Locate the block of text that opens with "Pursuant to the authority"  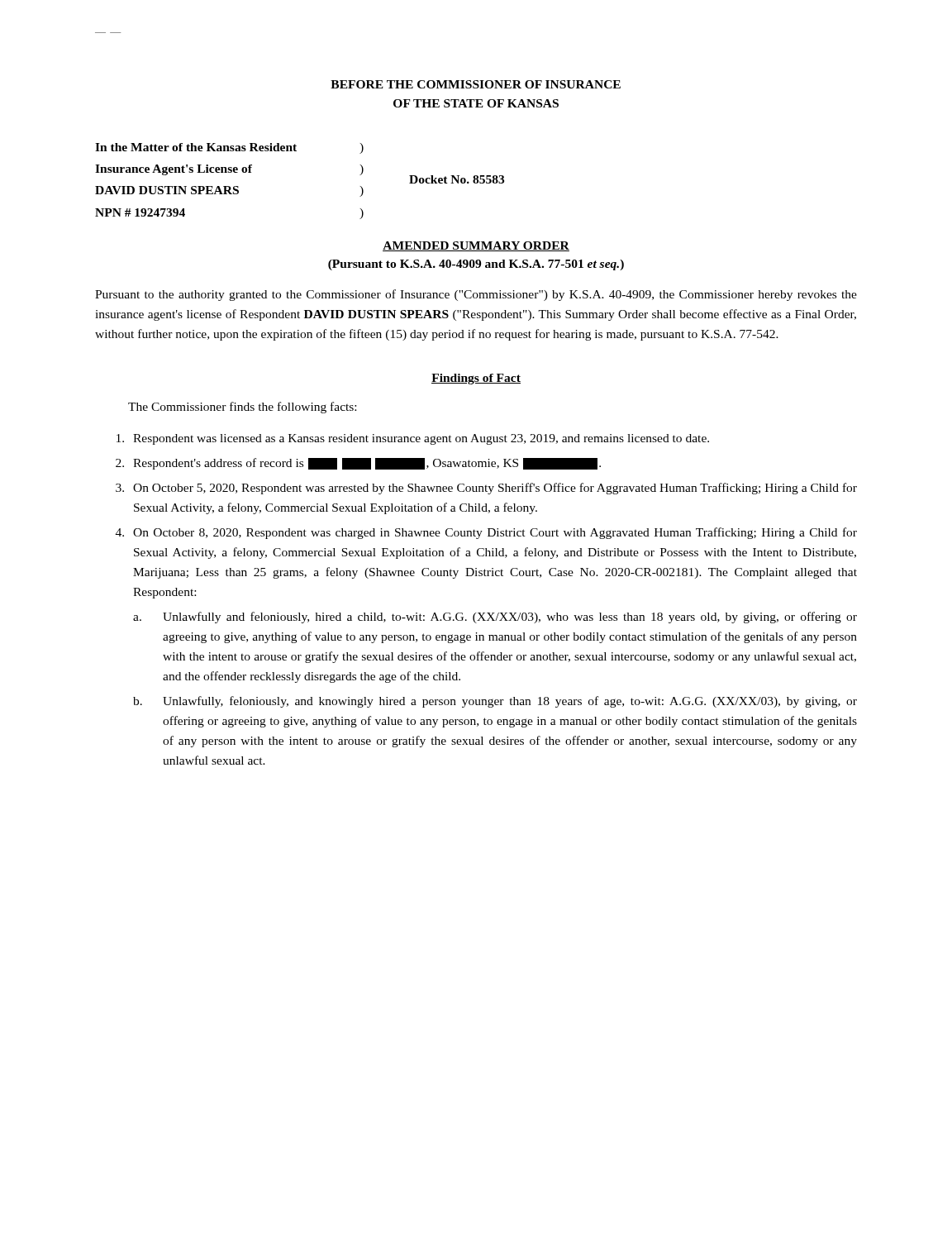(x=476, y=314)
